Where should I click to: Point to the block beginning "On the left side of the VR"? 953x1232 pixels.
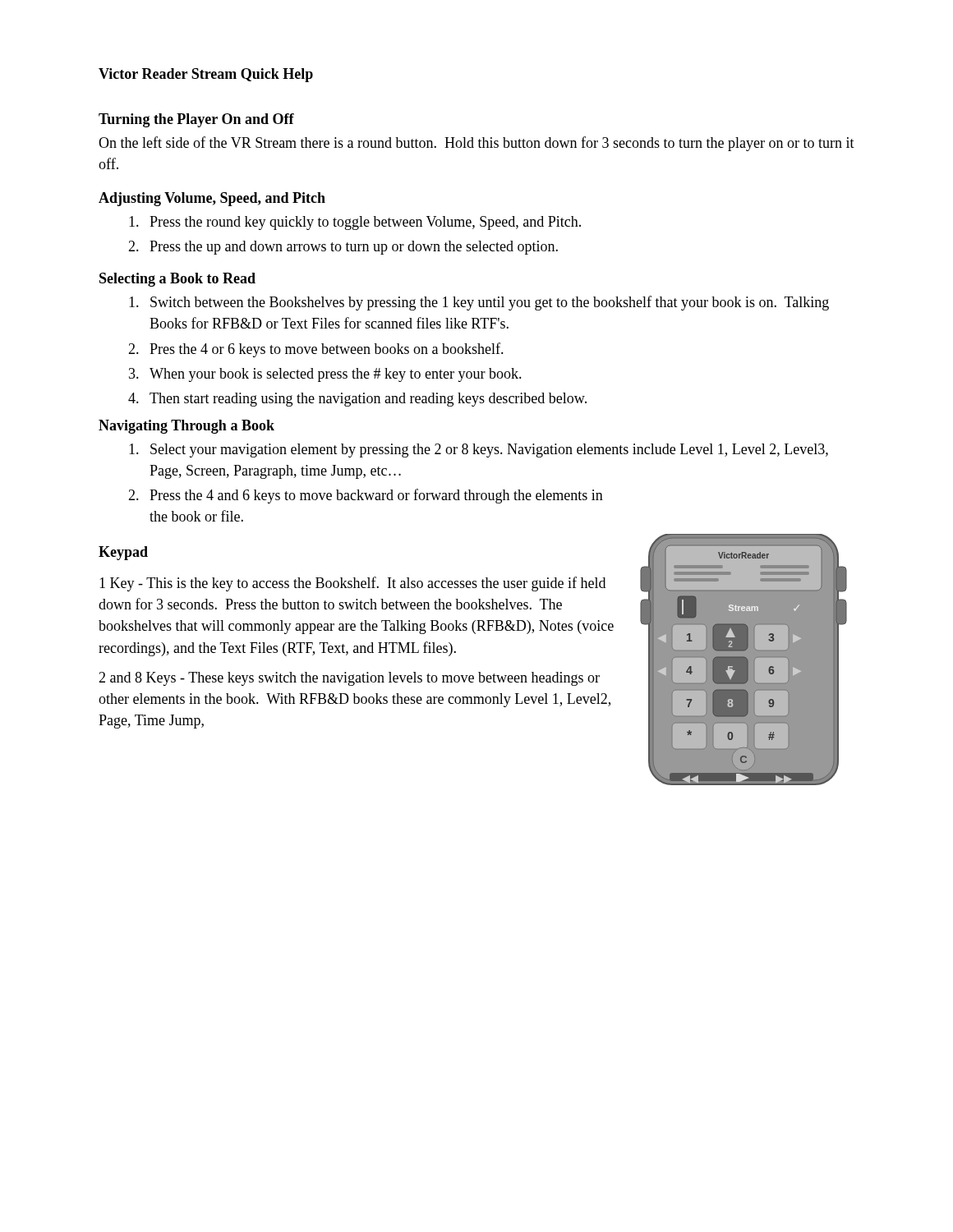click(476, 154)
